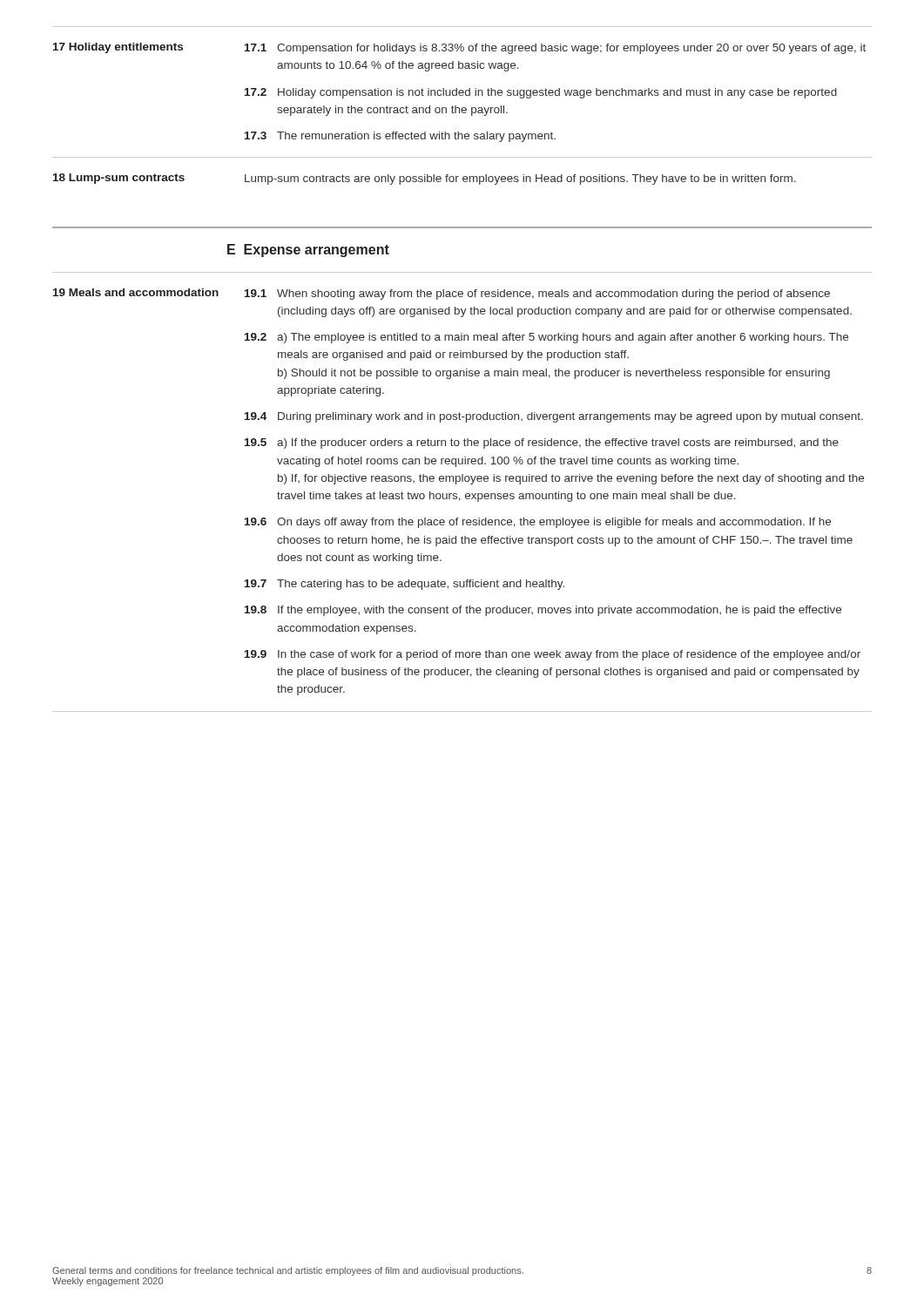
Task: Find the block on this page that starts "2 Holiday compensation is not included"
Action: coord(558,101)
